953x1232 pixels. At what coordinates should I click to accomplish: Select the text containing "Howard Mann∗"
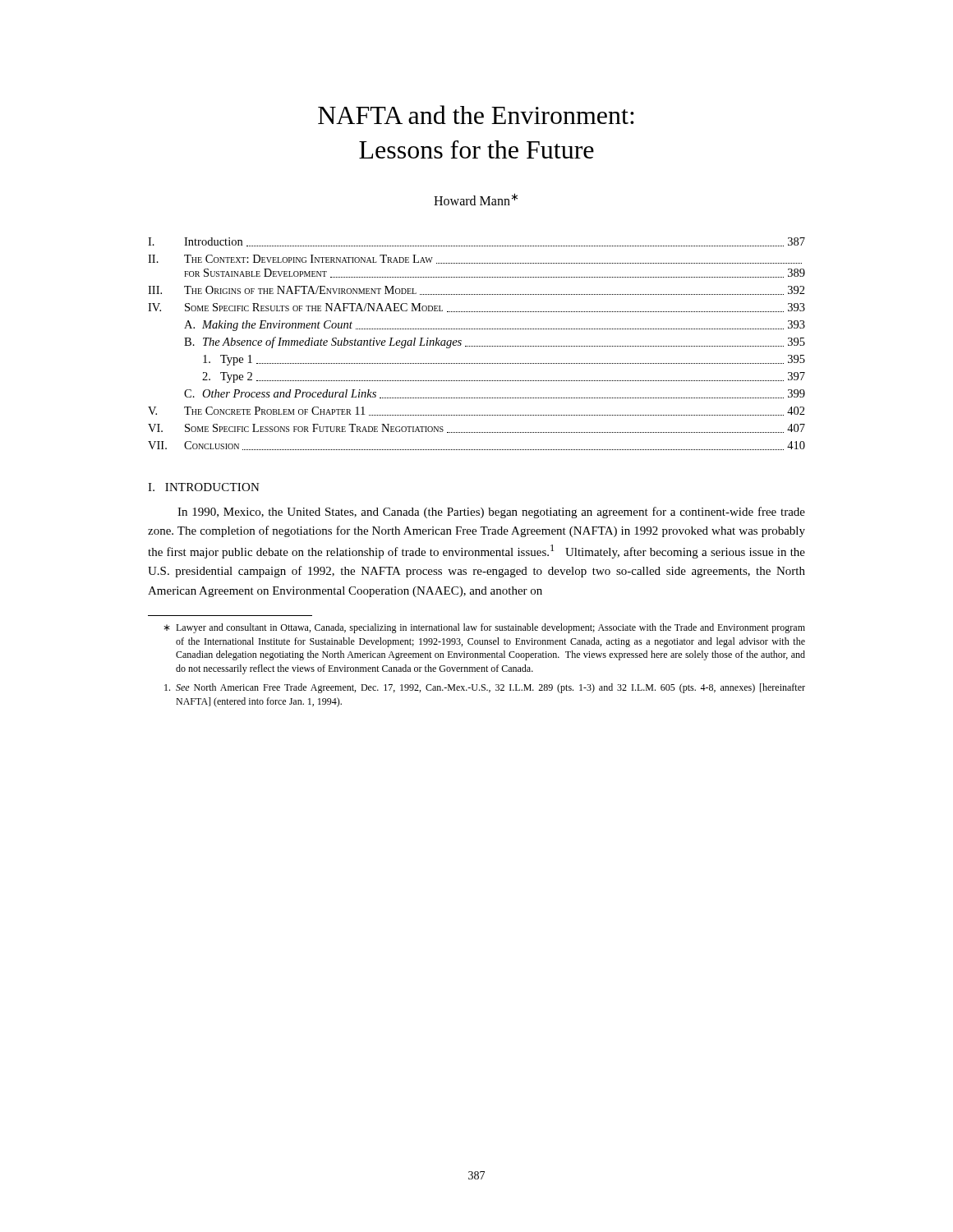[476, 199]
